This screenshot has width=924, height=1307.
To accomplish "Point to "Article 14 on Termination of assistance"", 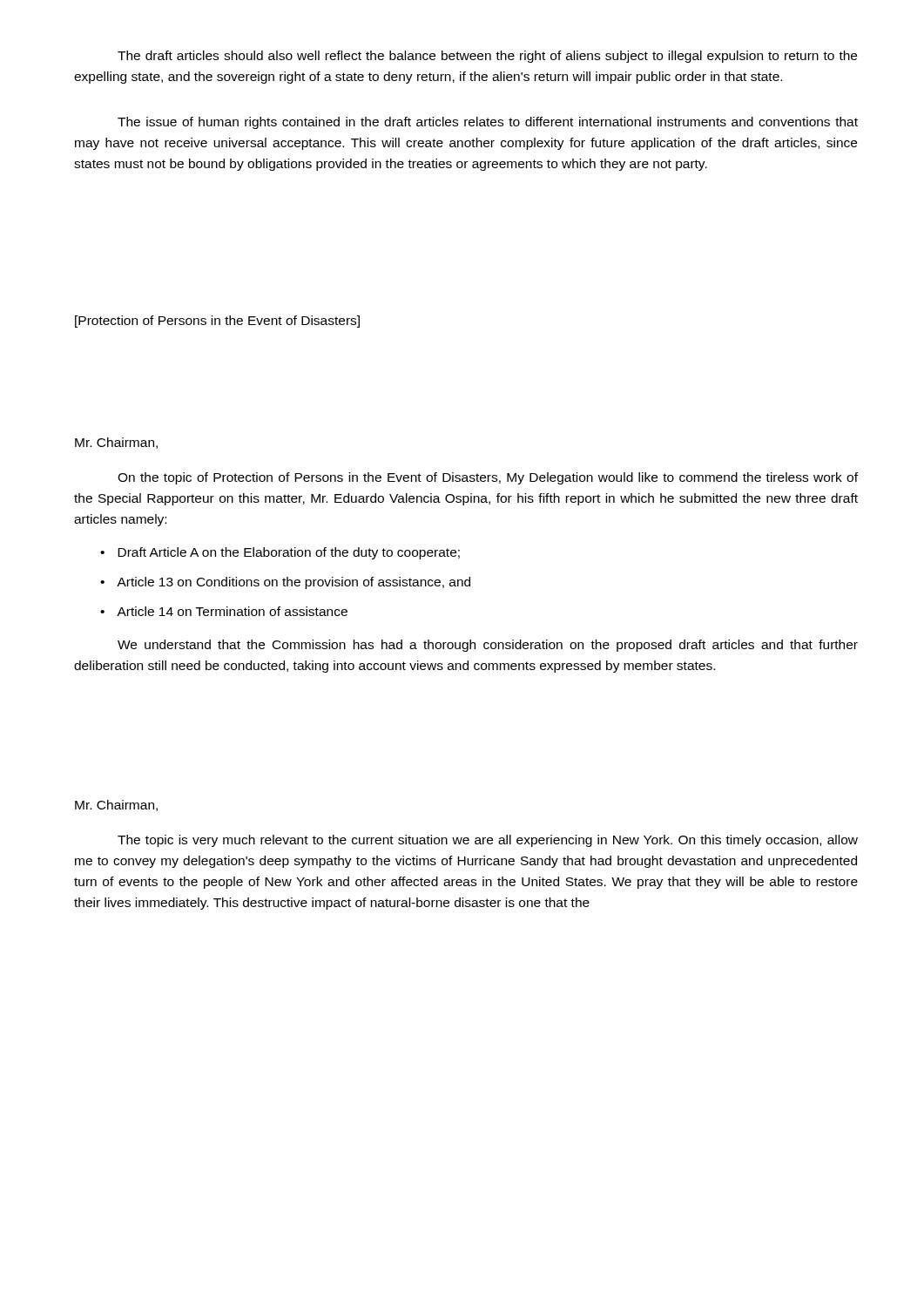I will (x=232, y=611).
